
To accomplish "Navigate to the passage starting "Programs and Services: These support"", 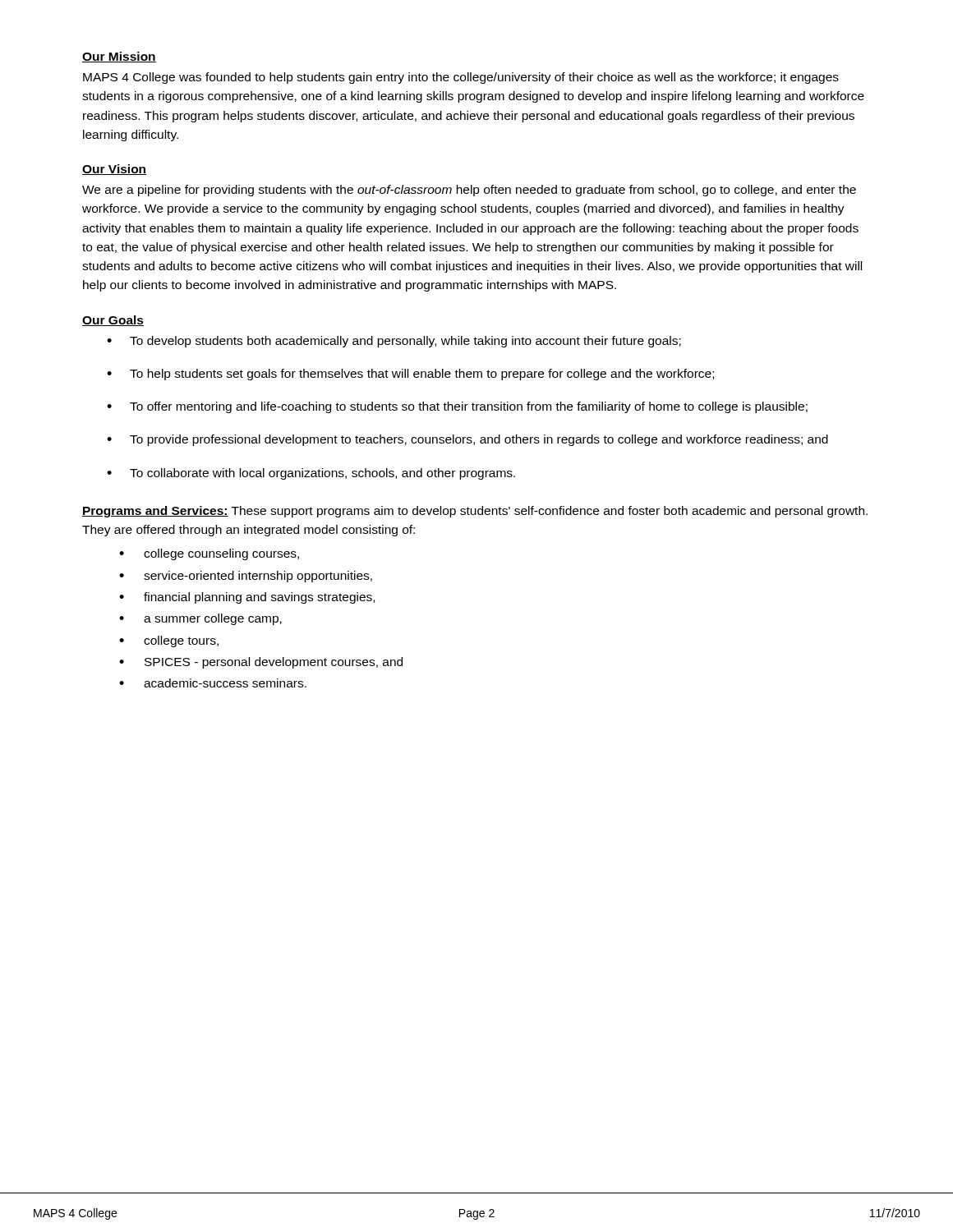I will [x=475, y=520].
